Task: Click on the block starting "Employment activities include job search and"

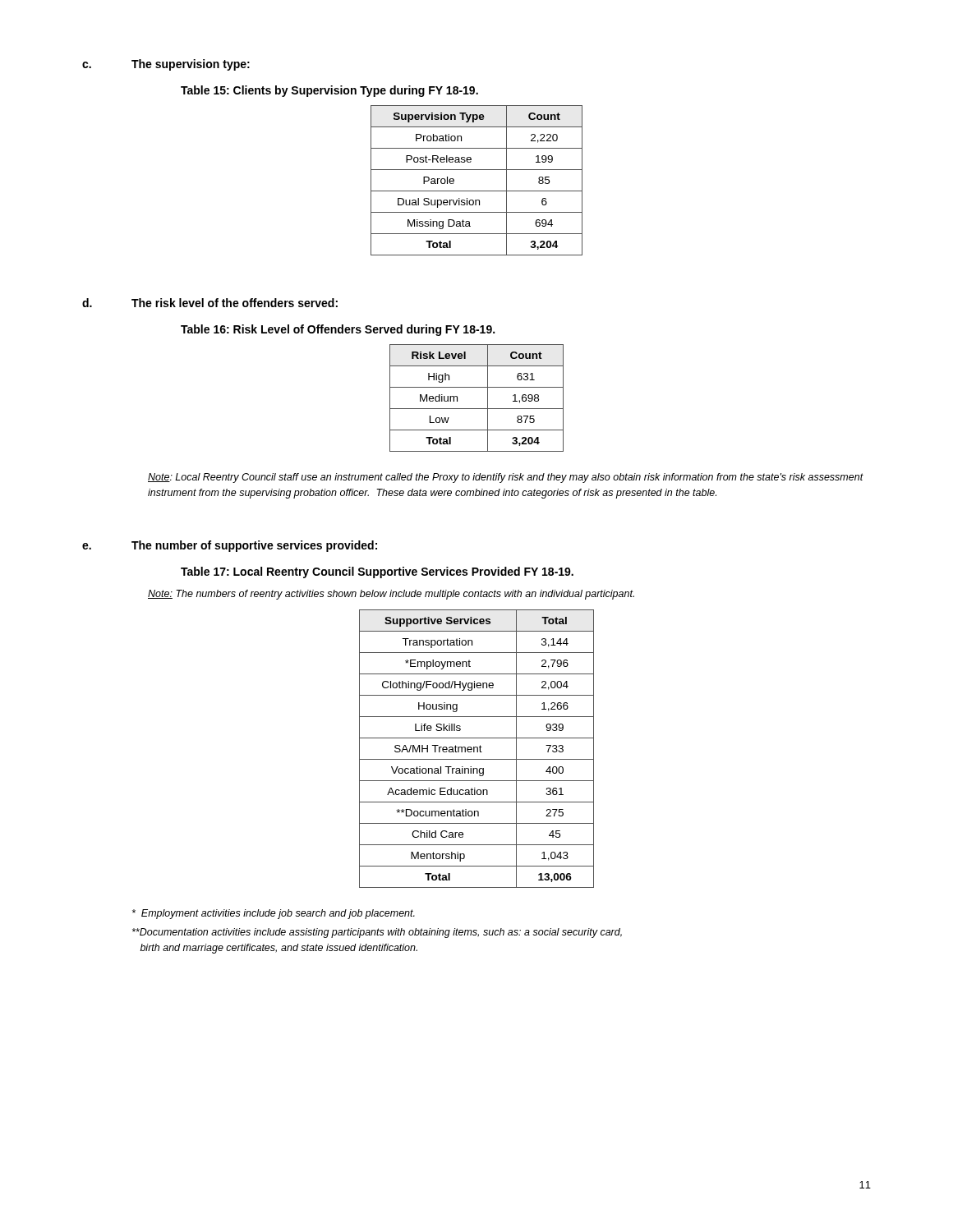Action: [x=274, y=914]
